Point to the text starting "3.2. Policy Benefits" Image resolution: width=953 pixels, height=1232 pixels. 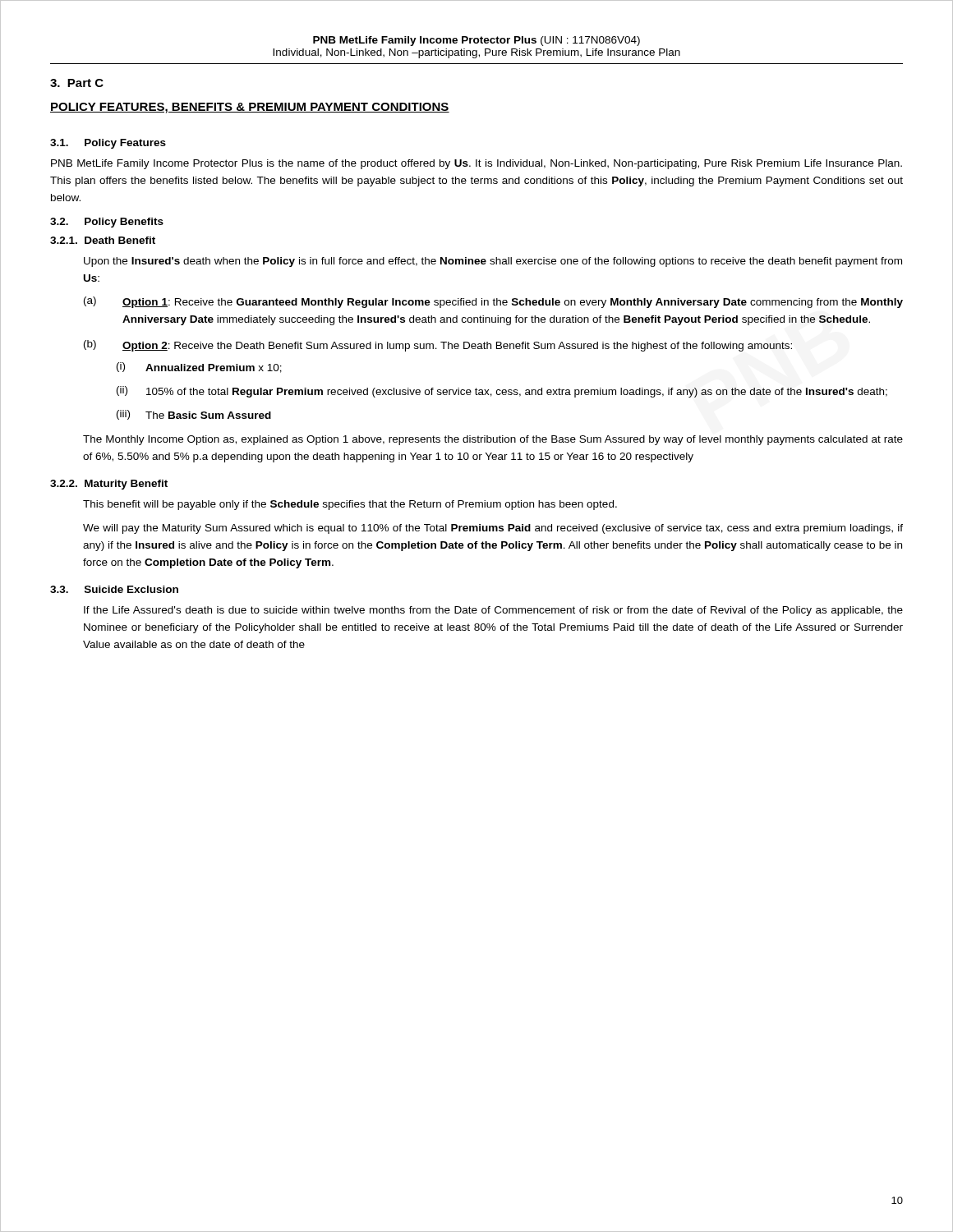click(x=107, y=221)
